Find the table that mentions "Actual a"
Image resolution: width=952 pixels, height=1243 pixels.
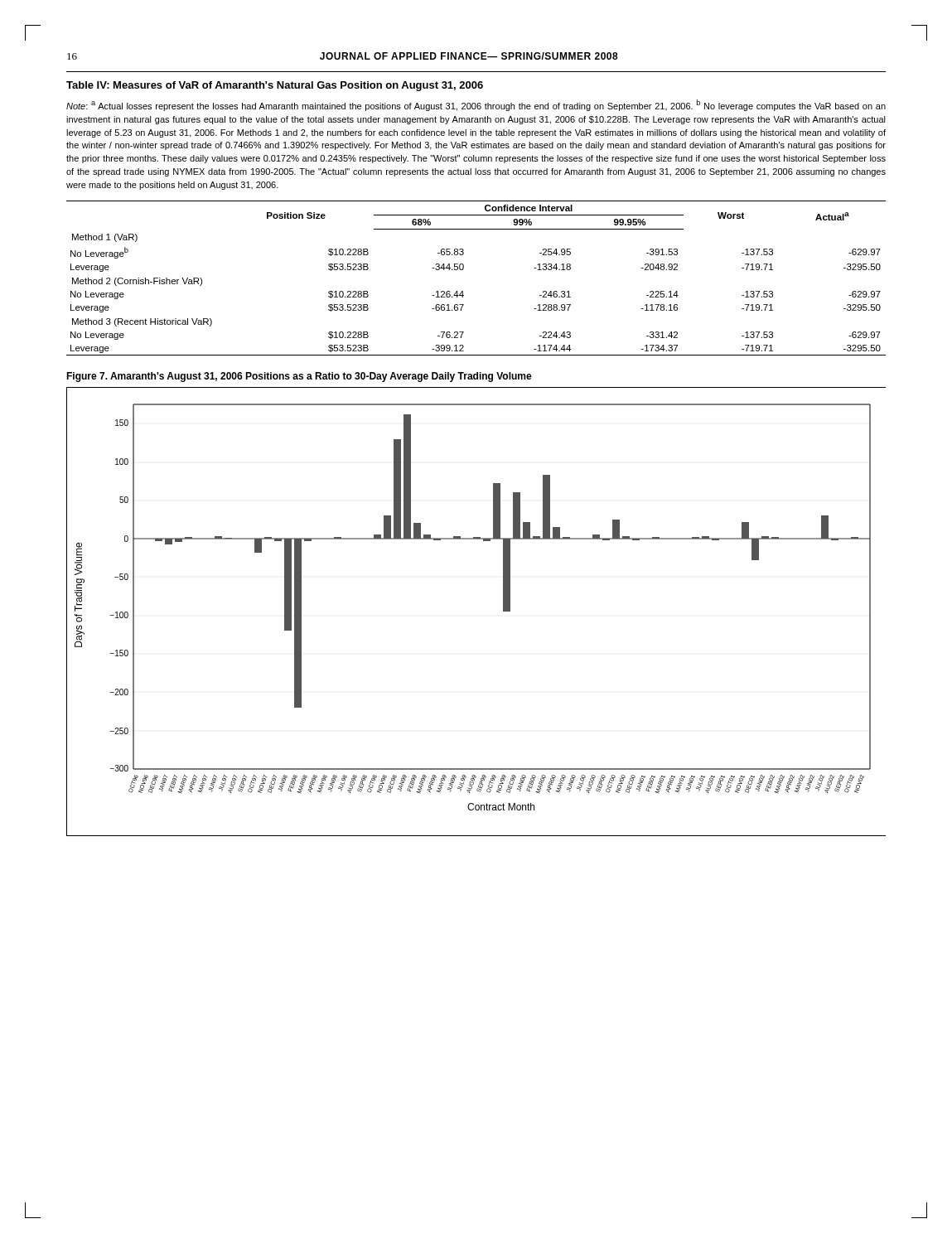[x=476, y=278]
